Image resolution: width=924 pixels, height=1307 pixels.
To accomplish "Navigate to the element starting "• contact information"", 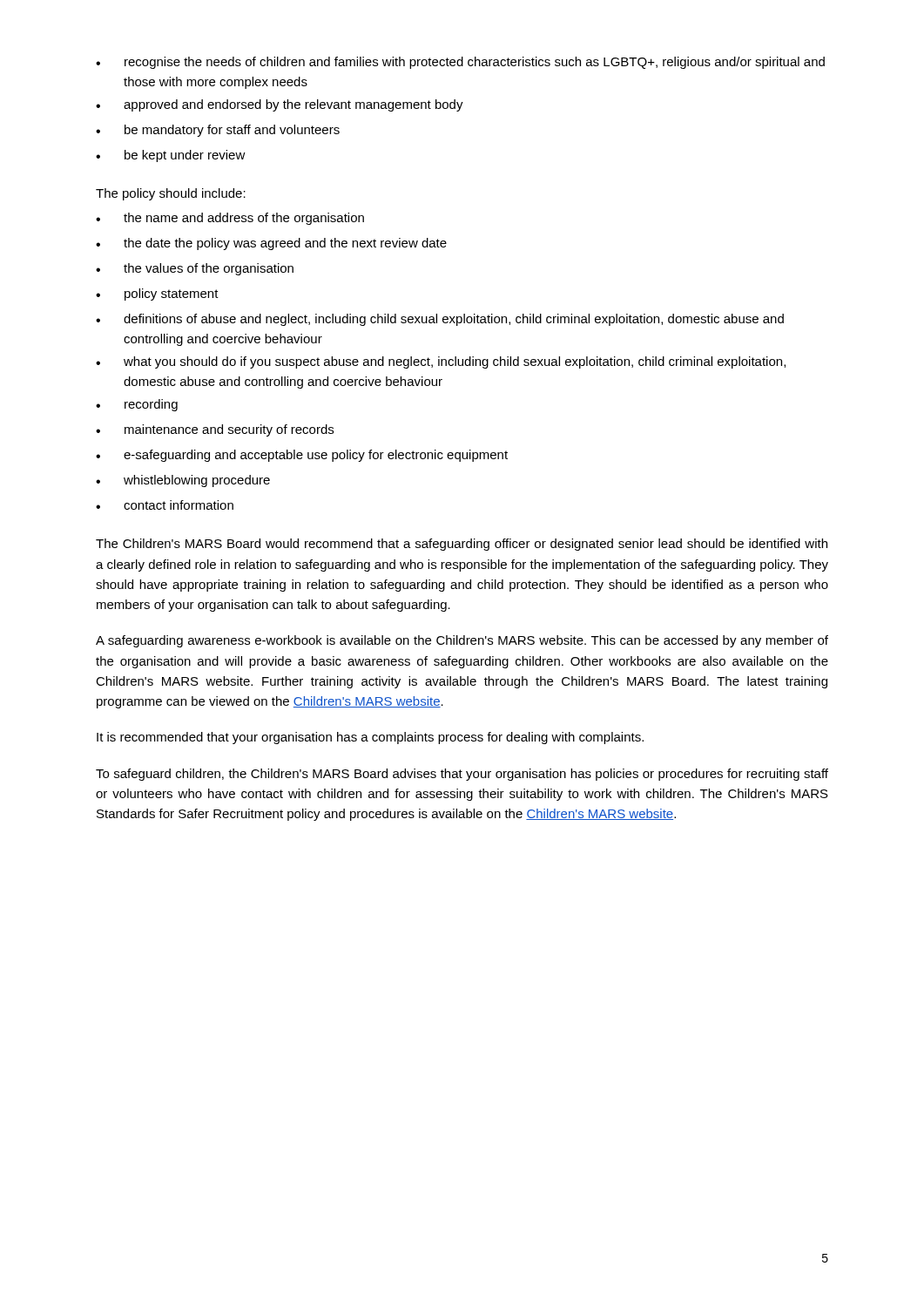I will pos(165,505).
